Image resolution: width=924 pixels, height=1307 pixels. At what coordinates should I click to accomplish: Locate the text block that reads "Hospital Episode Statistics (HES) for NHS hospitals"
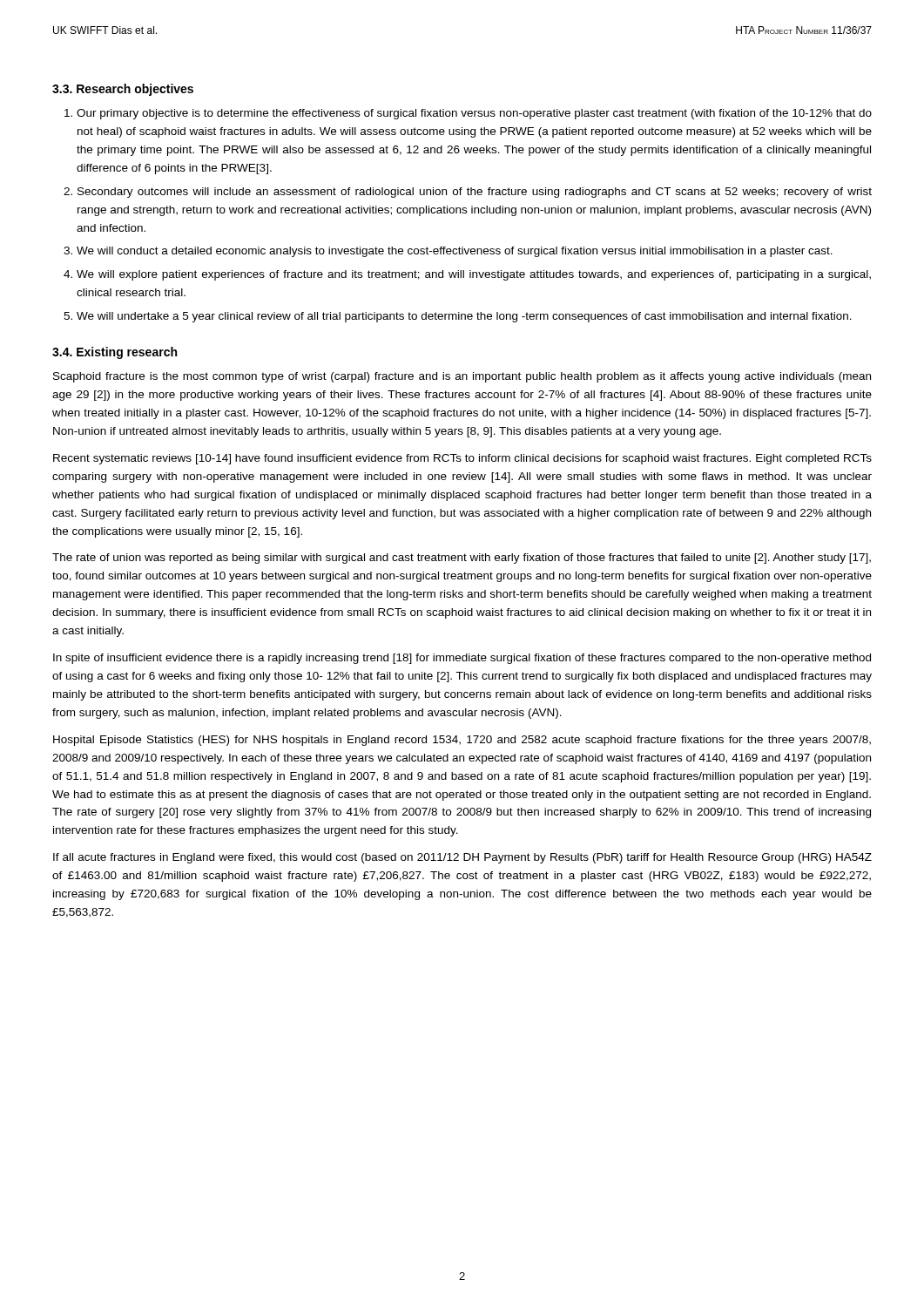coord(462,785)
